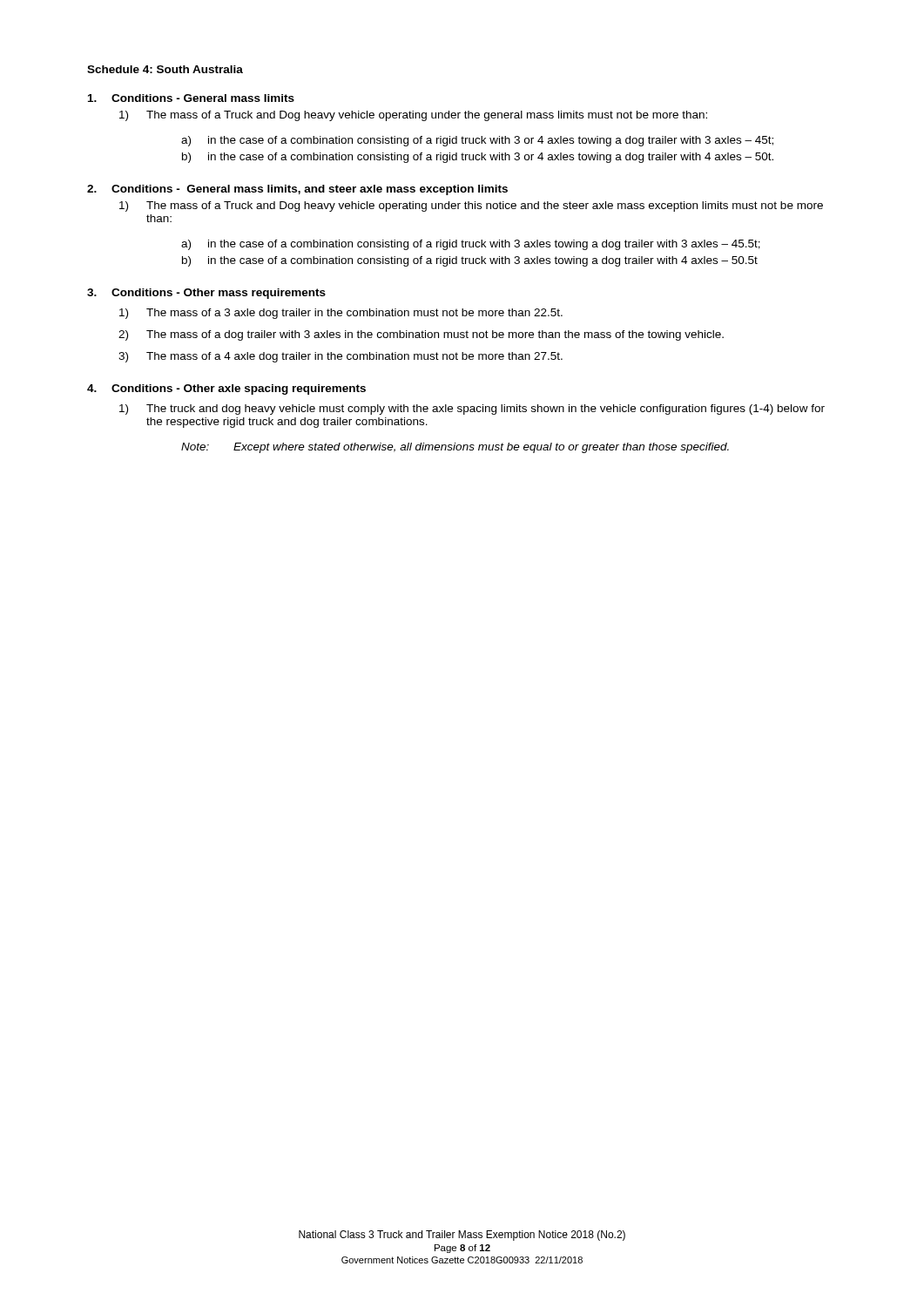Screen dimensions: 1307x924
Task: Find the block on this page that starts "3) The mass of a 4 axle dog"
Action: coord(478,356)
